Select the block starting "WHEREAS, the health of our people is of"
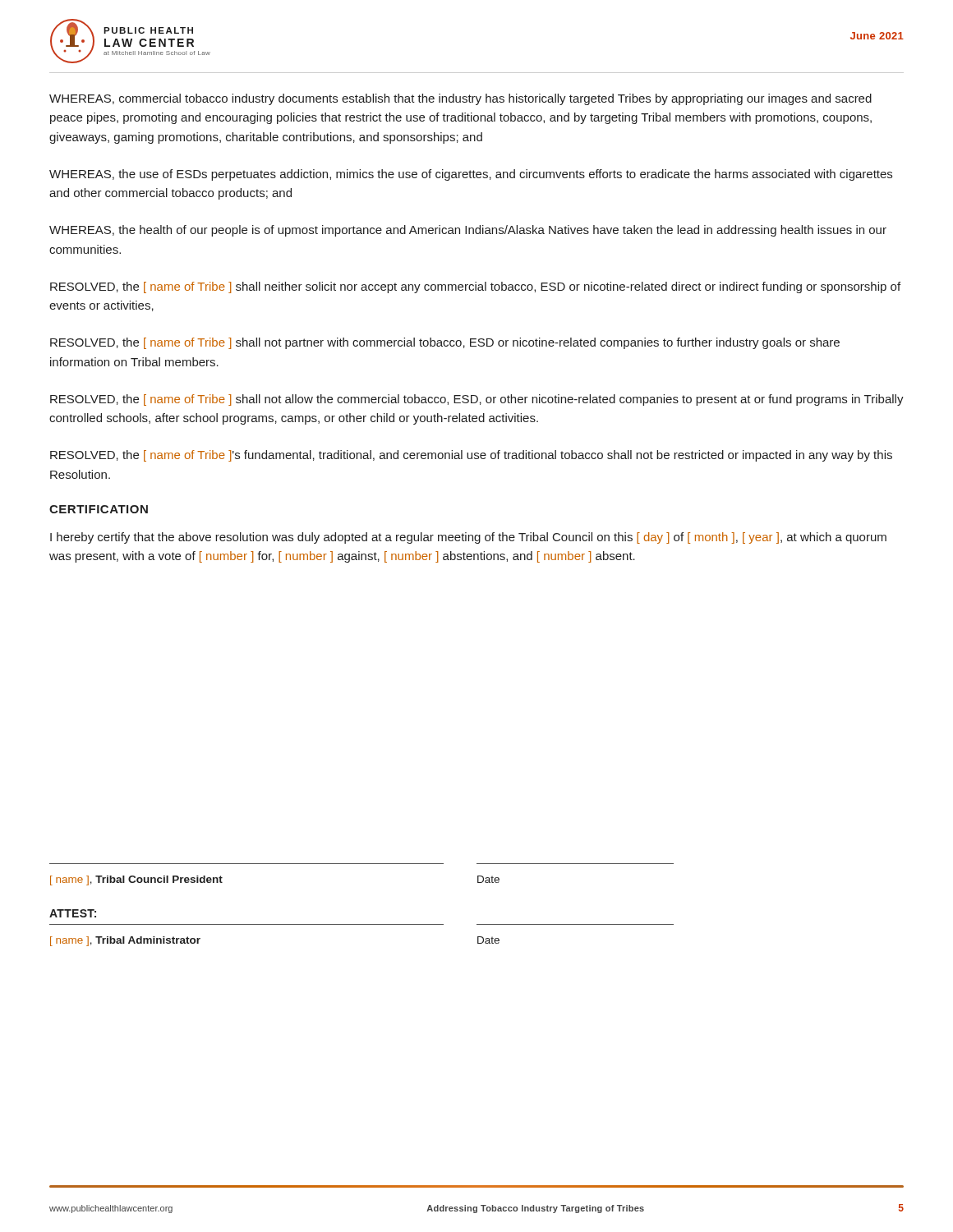953x1232 pixels. pos(468,239)
